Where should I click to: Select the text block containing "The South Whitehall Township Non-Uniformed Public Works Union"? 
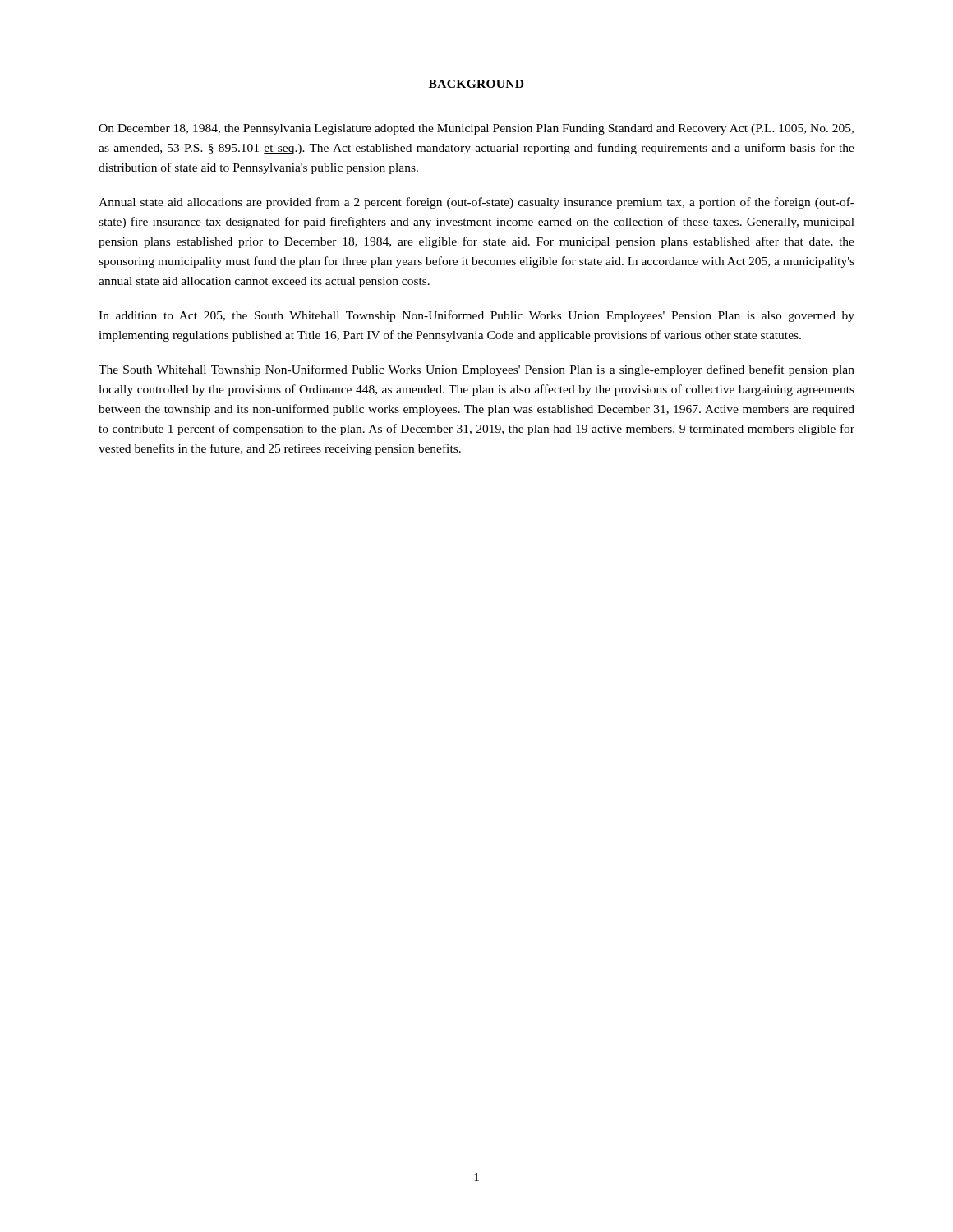tap(476, 409)
